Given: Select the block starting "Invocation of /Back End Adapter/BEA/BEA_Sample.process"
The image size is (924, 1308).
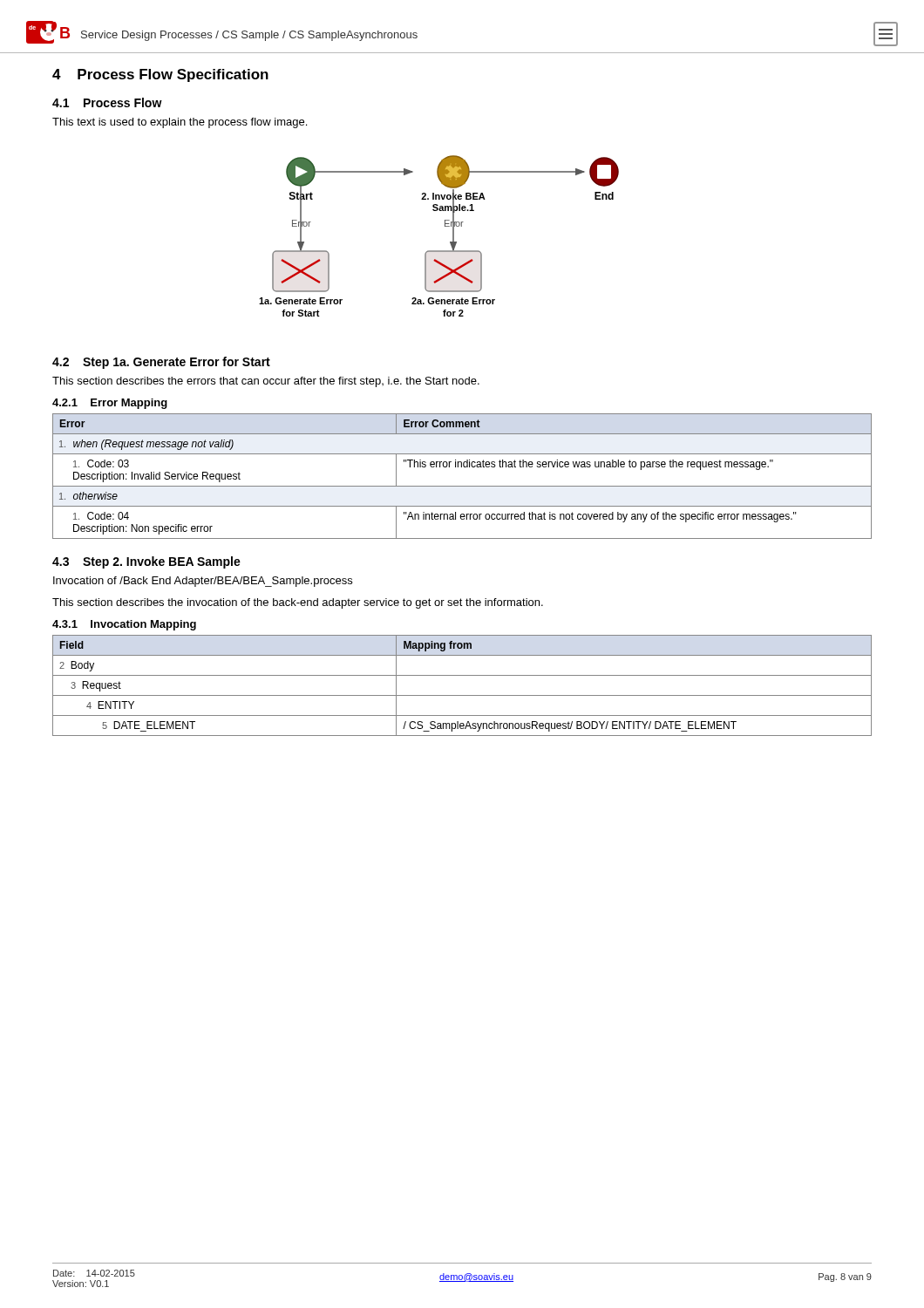Looking at the screenshot, I should point(203,580).
